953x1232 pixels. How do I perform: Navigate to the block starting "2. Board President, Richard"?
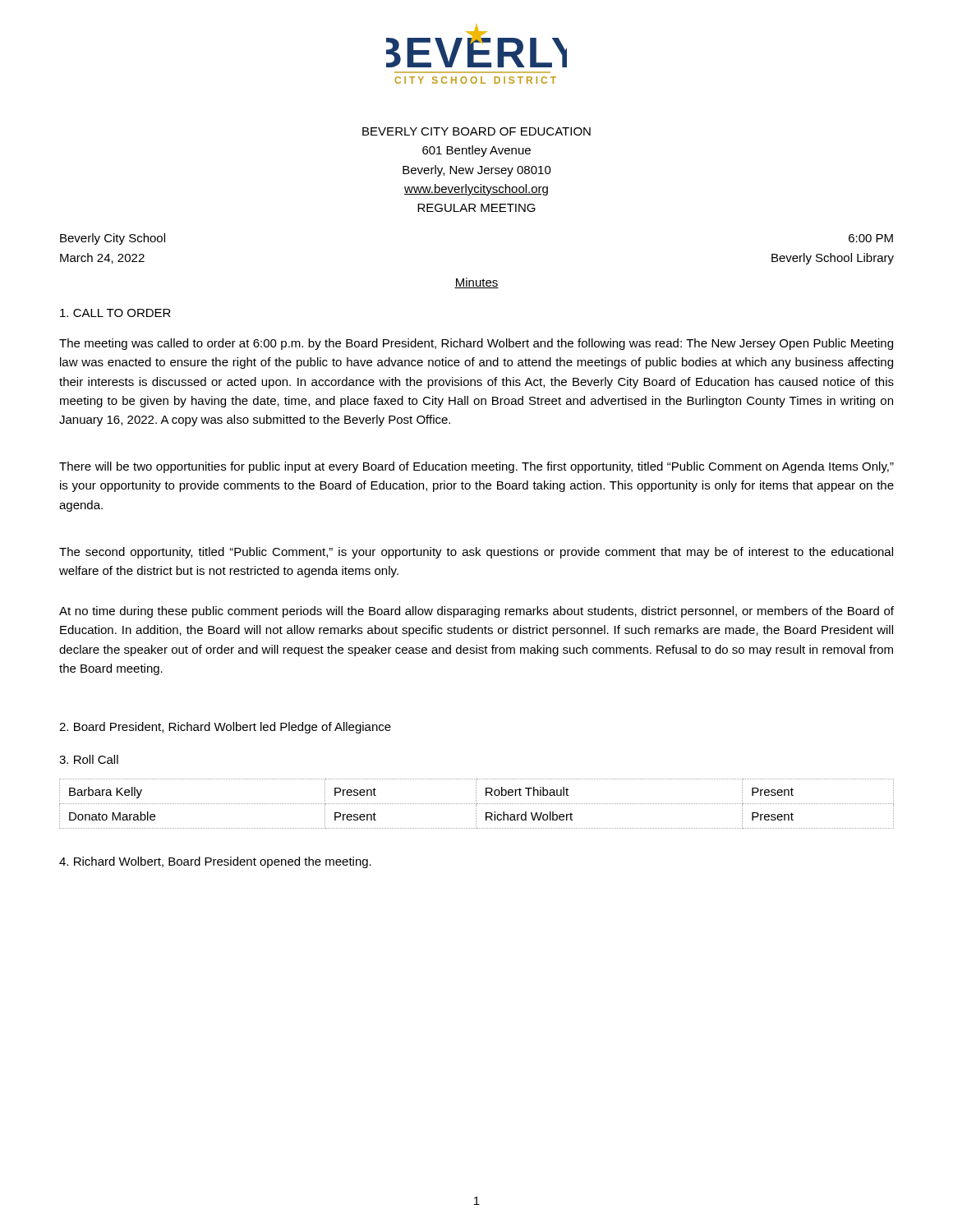coord(225,726)
